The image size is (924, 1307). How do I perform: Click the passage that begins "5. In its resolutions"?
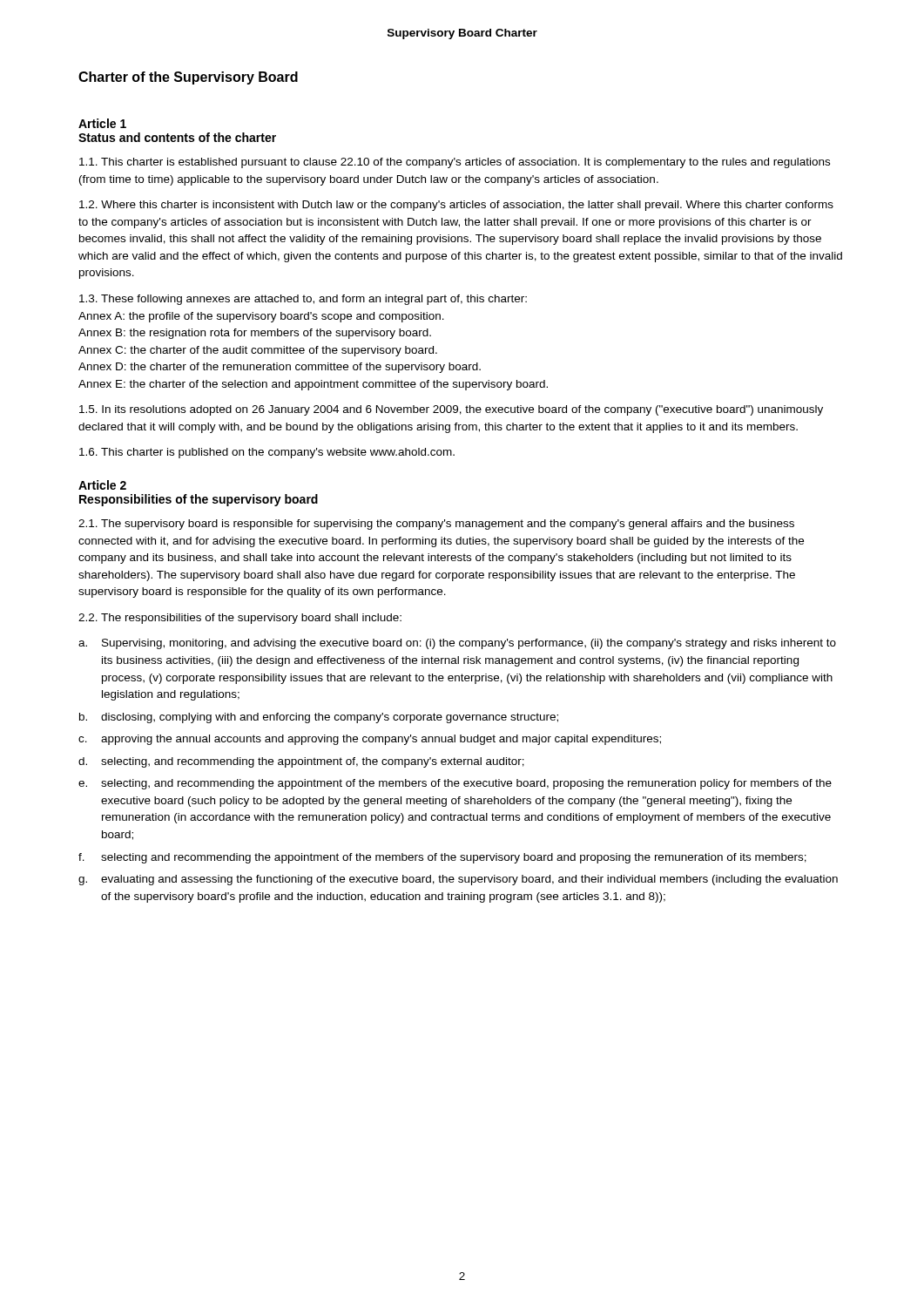(451, 418)
